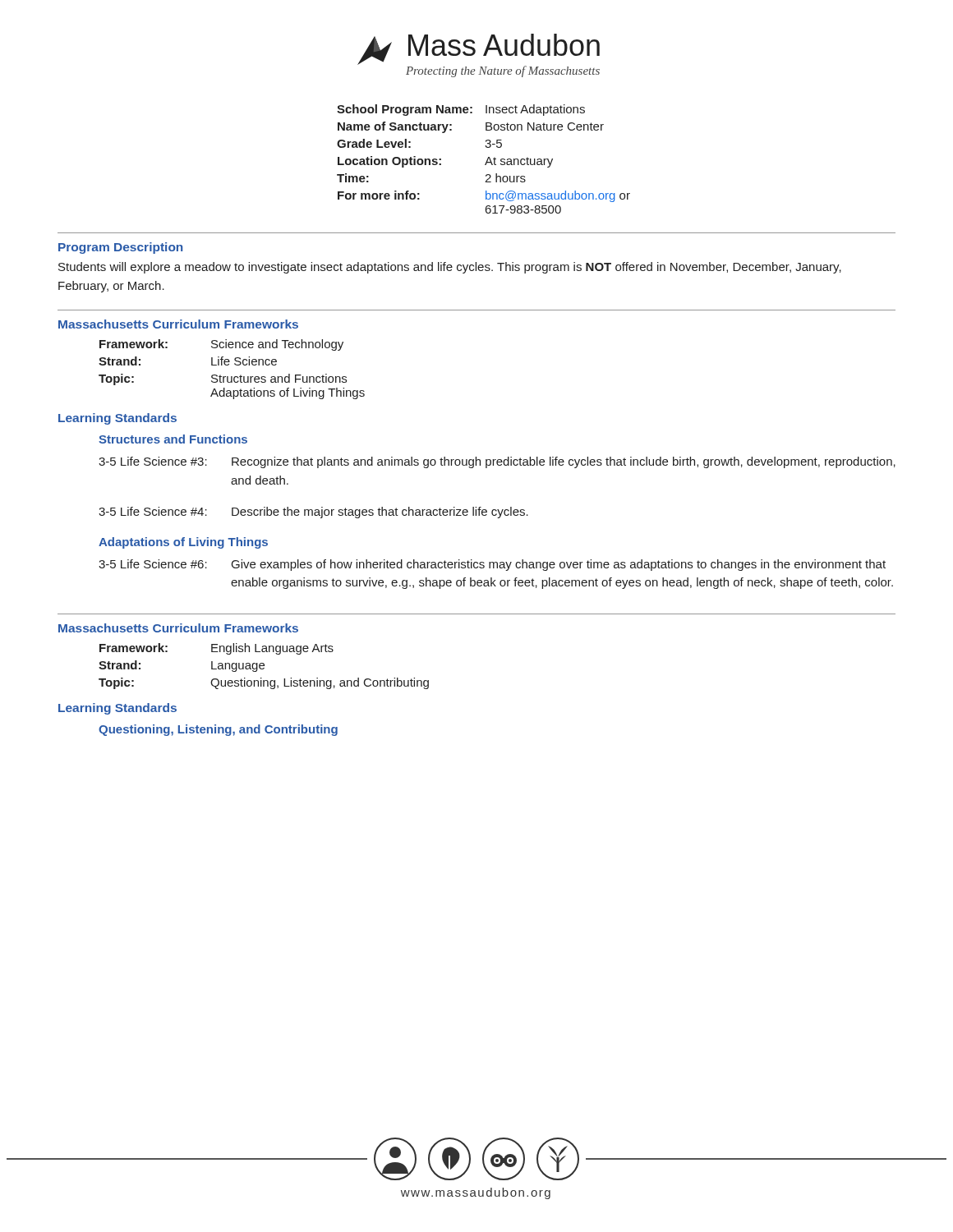Image resolution: width=953 pixels, height=1232 pixels.
Task: Find the table that mentions "Questioning, Listening, and Contributing"
Action: (x=497, y=665)
